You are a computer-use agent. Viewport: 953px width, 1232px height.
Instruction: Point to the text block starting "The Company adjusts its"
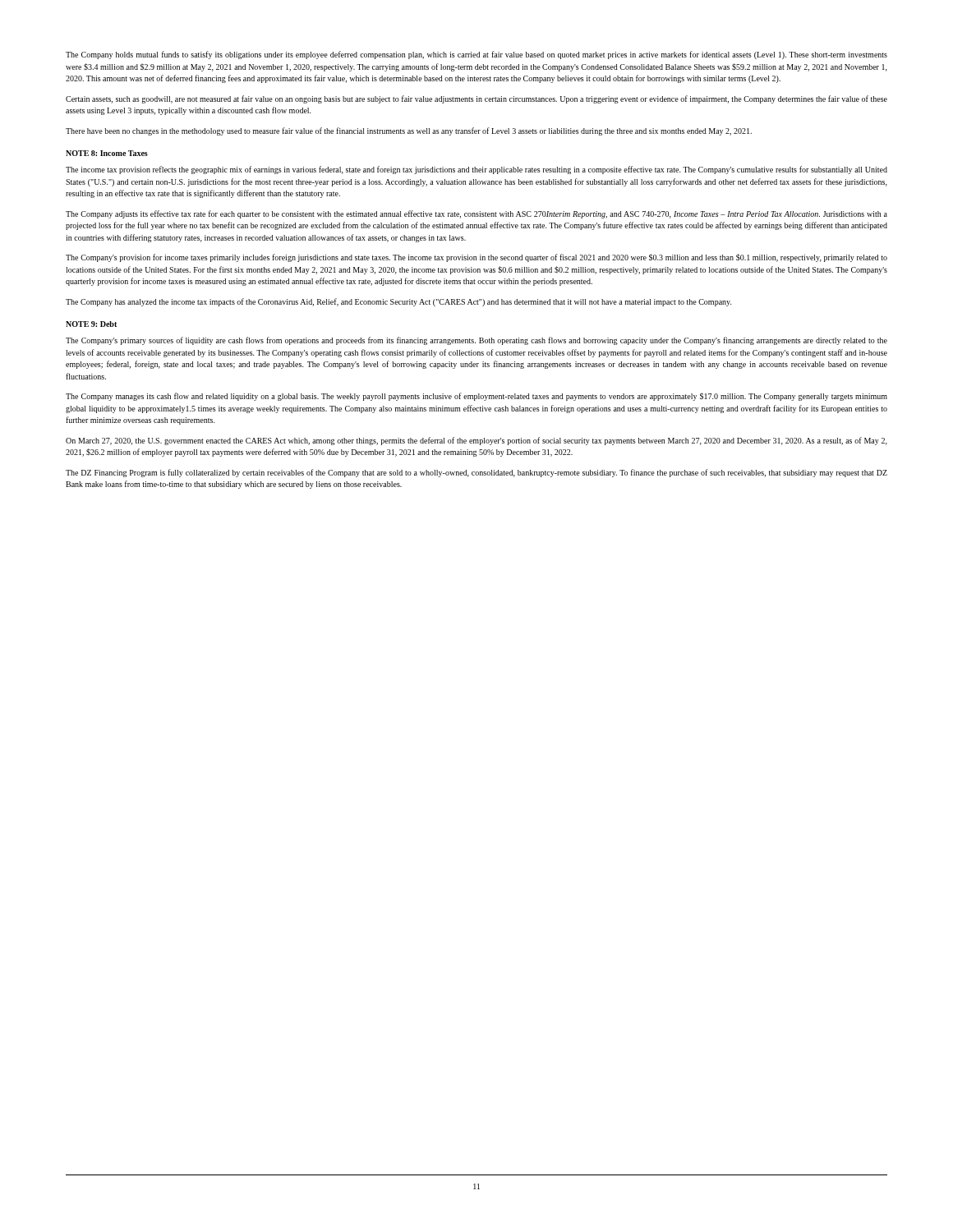click(476, 225)
